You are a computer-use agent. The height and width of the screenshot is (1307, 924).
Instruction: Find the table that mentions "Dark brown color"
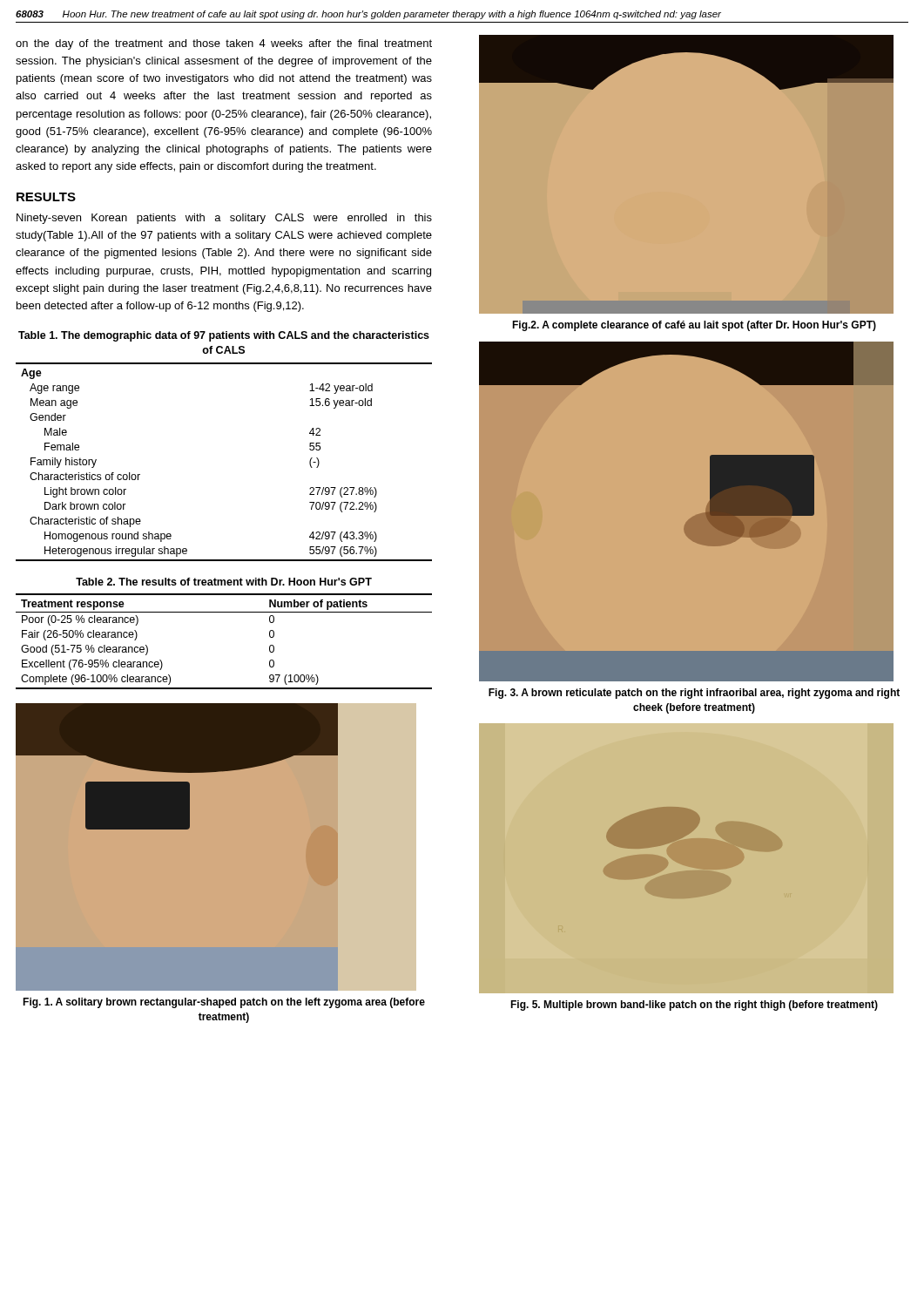click(224, 462)
